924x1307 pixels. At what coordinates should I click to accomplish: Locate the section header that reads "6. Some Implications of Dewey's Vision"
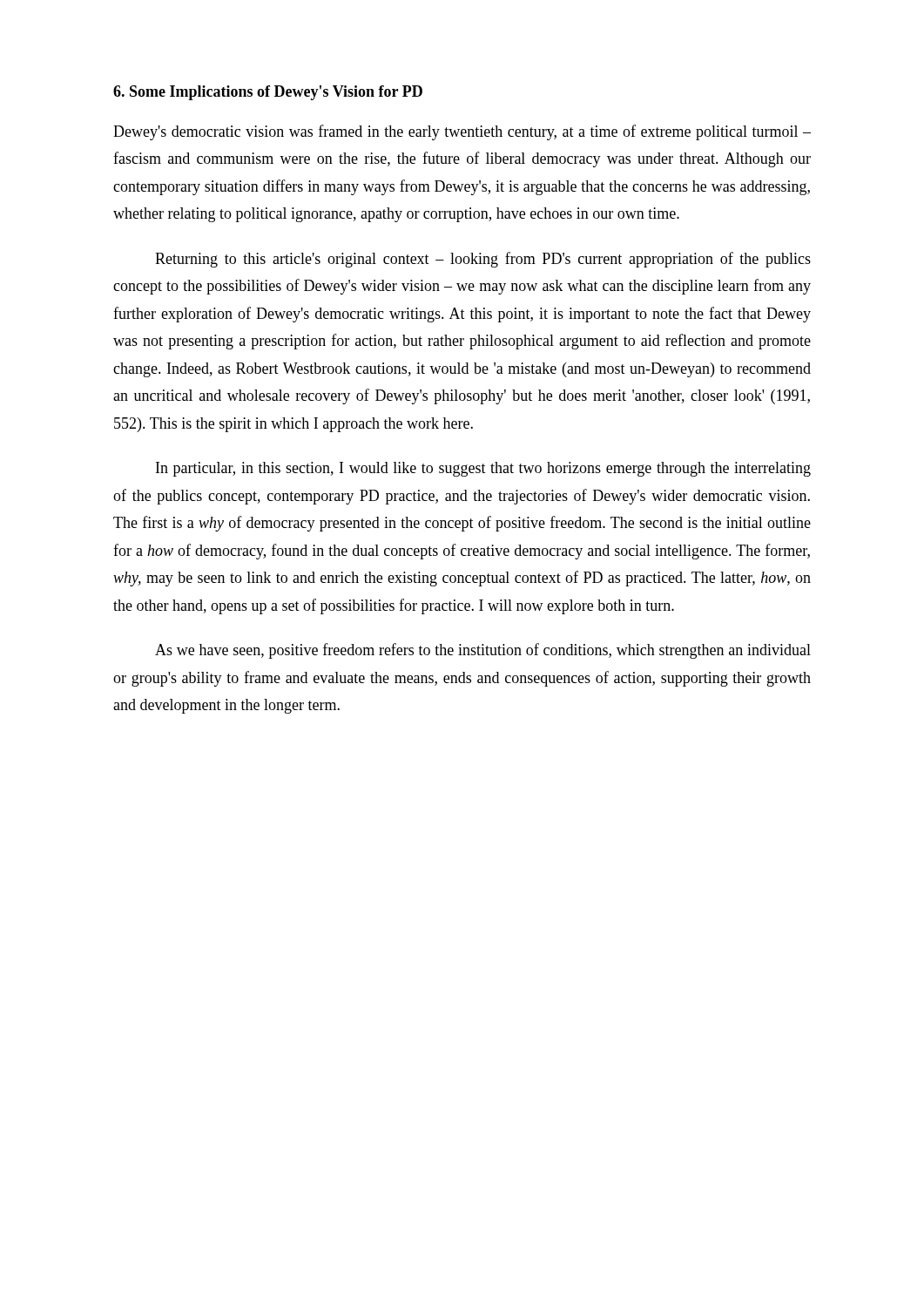[x=268, y=91]
